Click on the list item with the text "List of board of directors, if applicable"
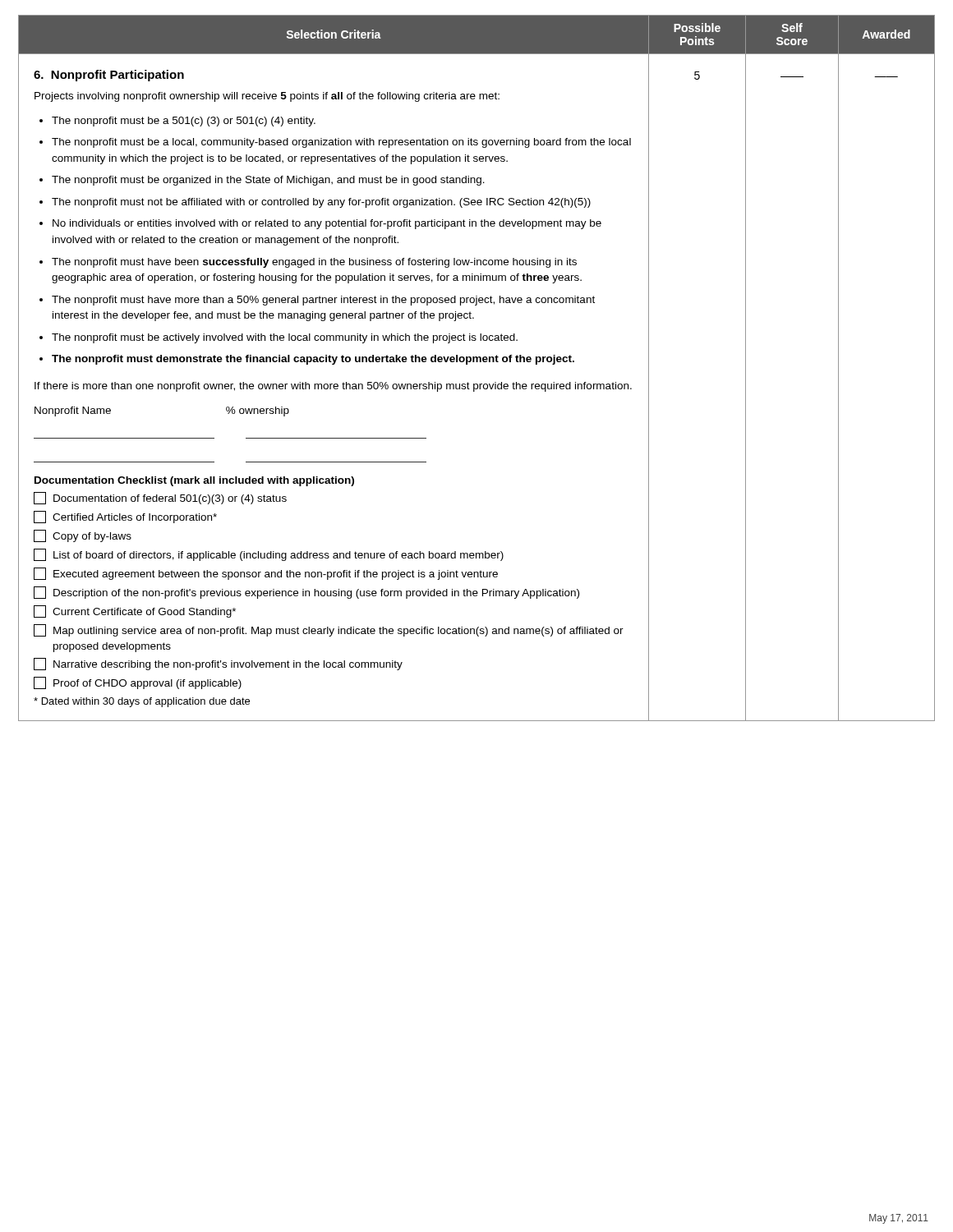 point(333,556)
